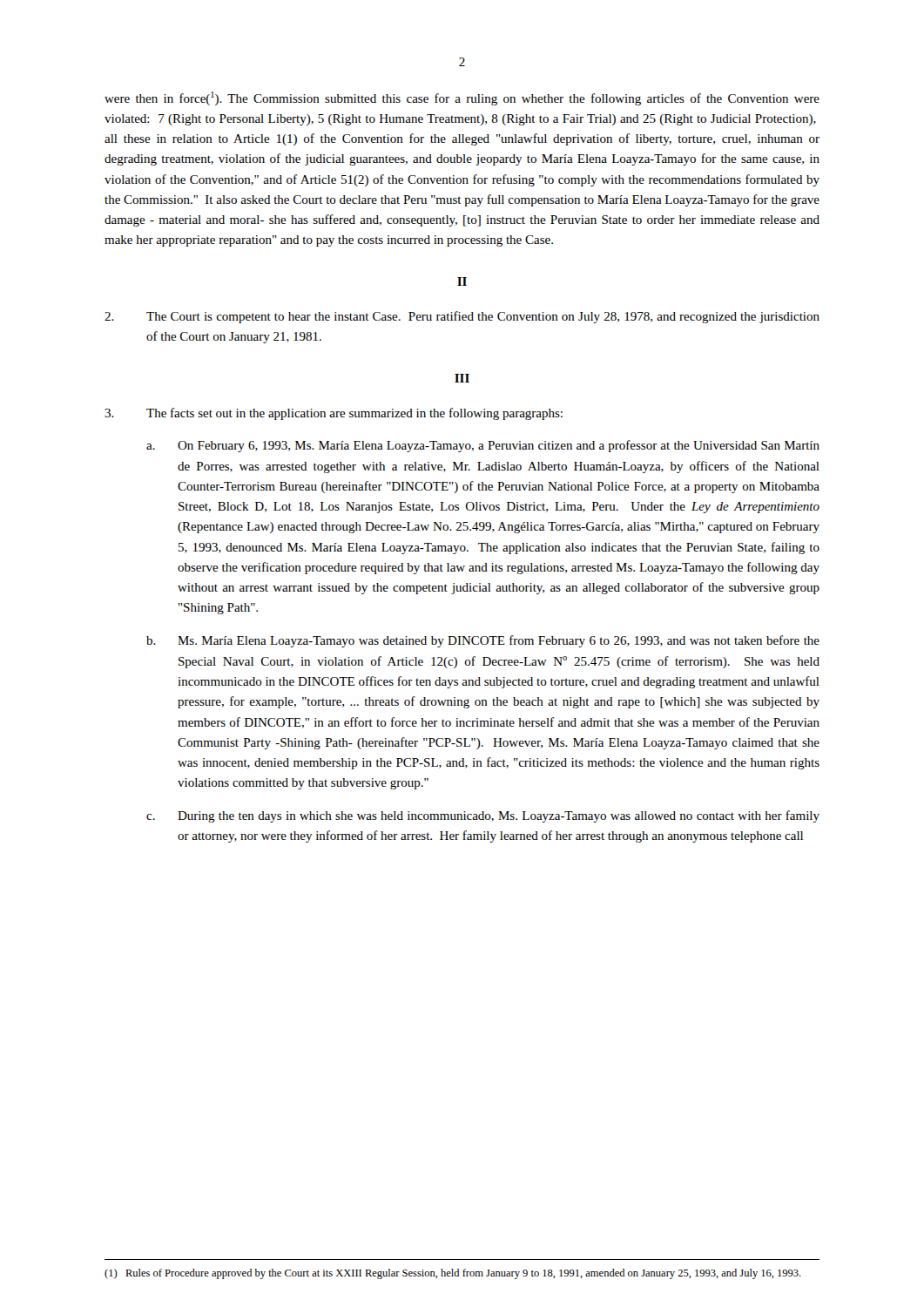The image size is (924, 1307).
Task: Locate the footnote
Action: pyautogui.click(x=453, y=1273)
